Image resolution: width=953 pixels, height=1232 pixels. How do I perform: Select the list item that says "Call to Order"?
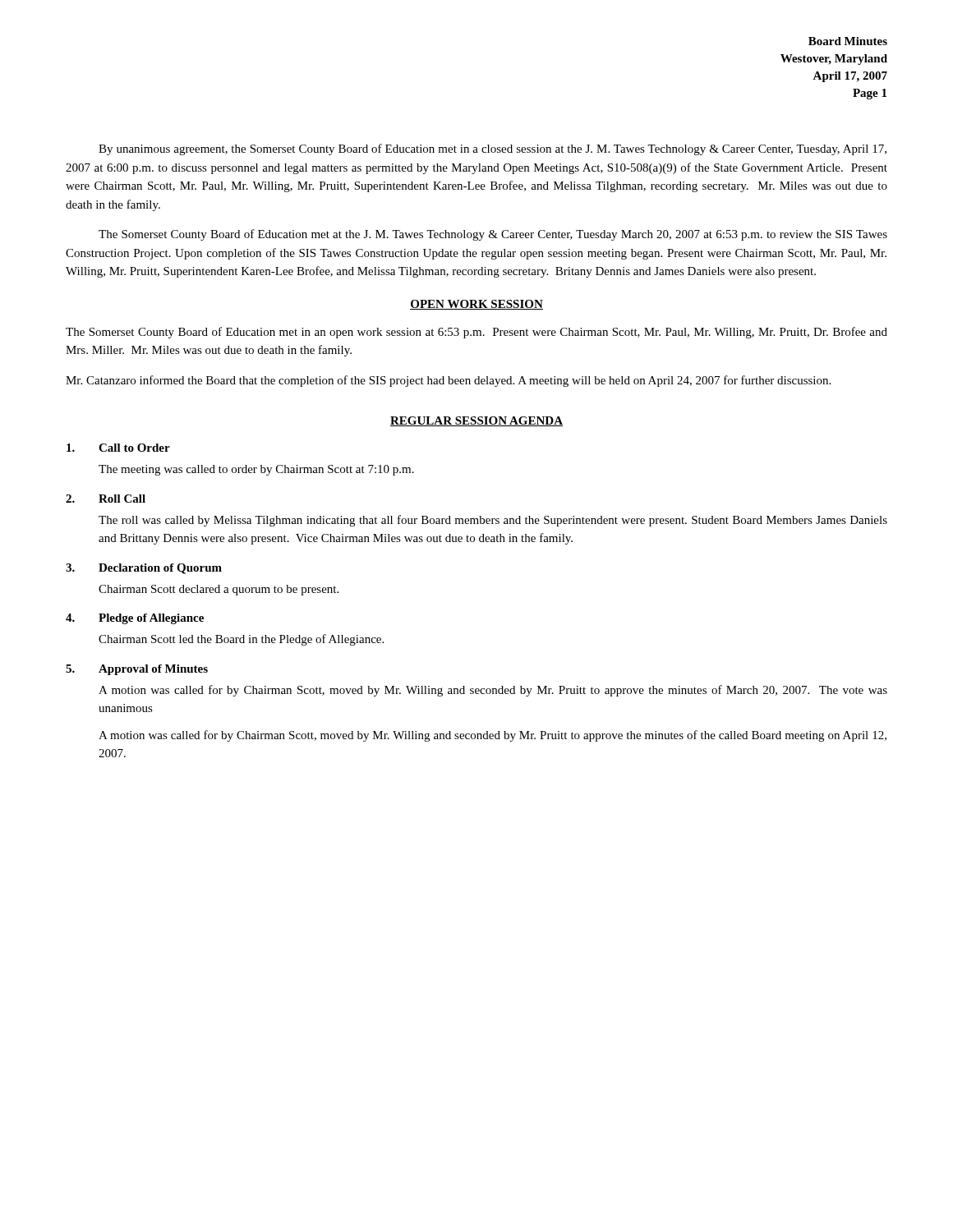tap(118, 448)
